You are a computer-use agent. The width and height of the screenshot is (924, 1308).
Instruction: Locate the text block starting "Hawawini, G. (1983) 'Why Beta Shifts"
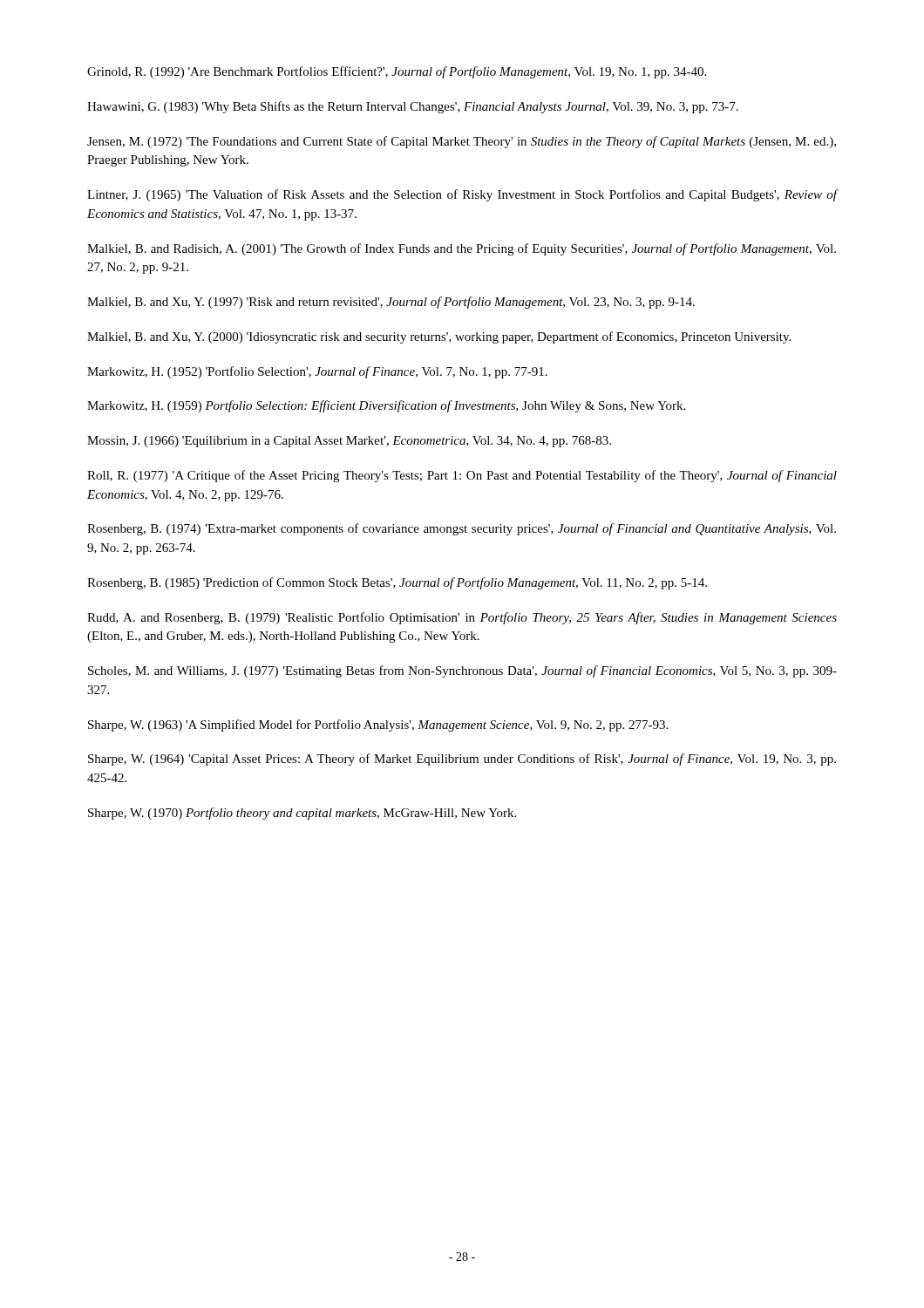(x=413, y=106)
